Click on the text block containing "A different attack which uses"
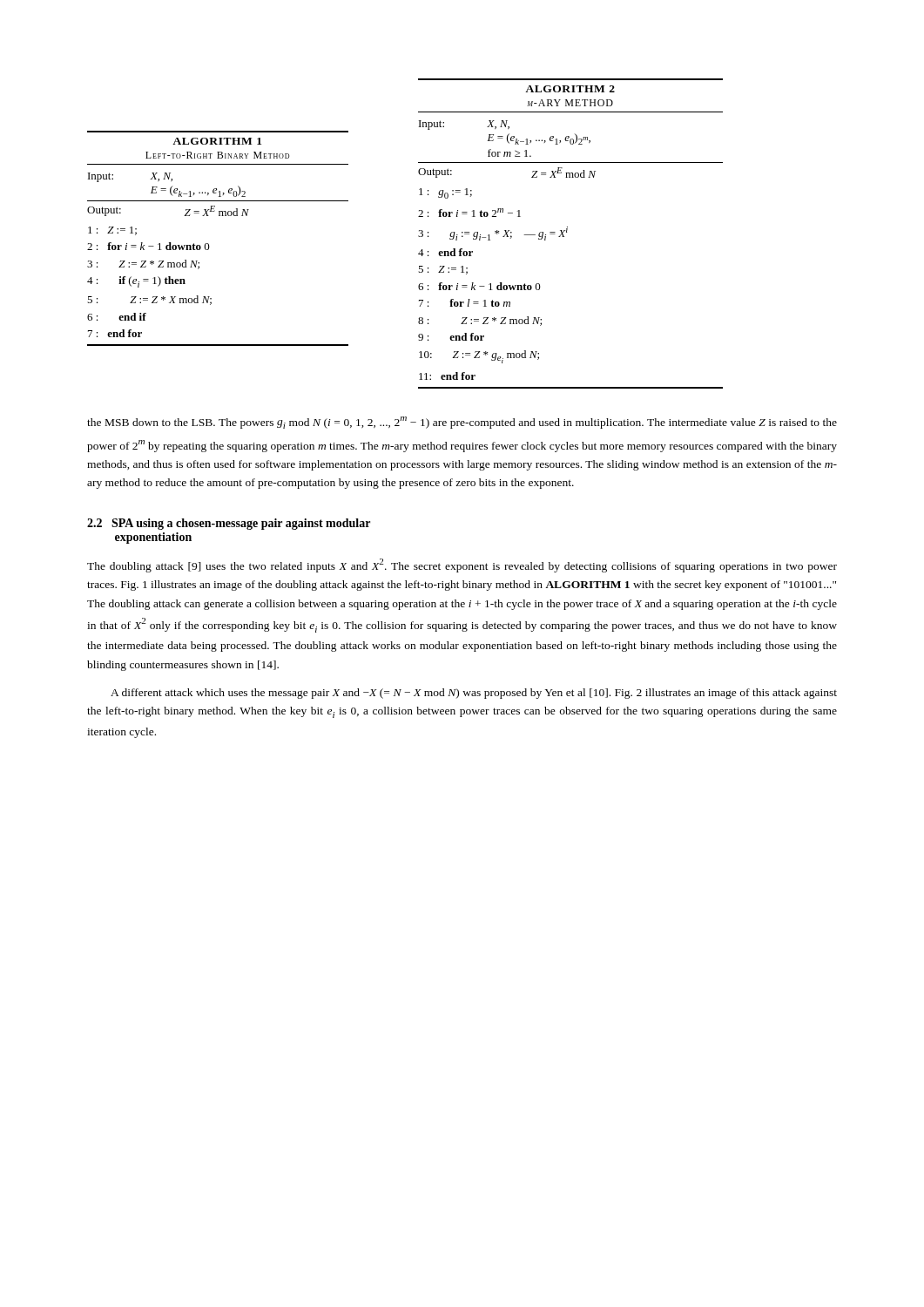 (x=462, y=712)
